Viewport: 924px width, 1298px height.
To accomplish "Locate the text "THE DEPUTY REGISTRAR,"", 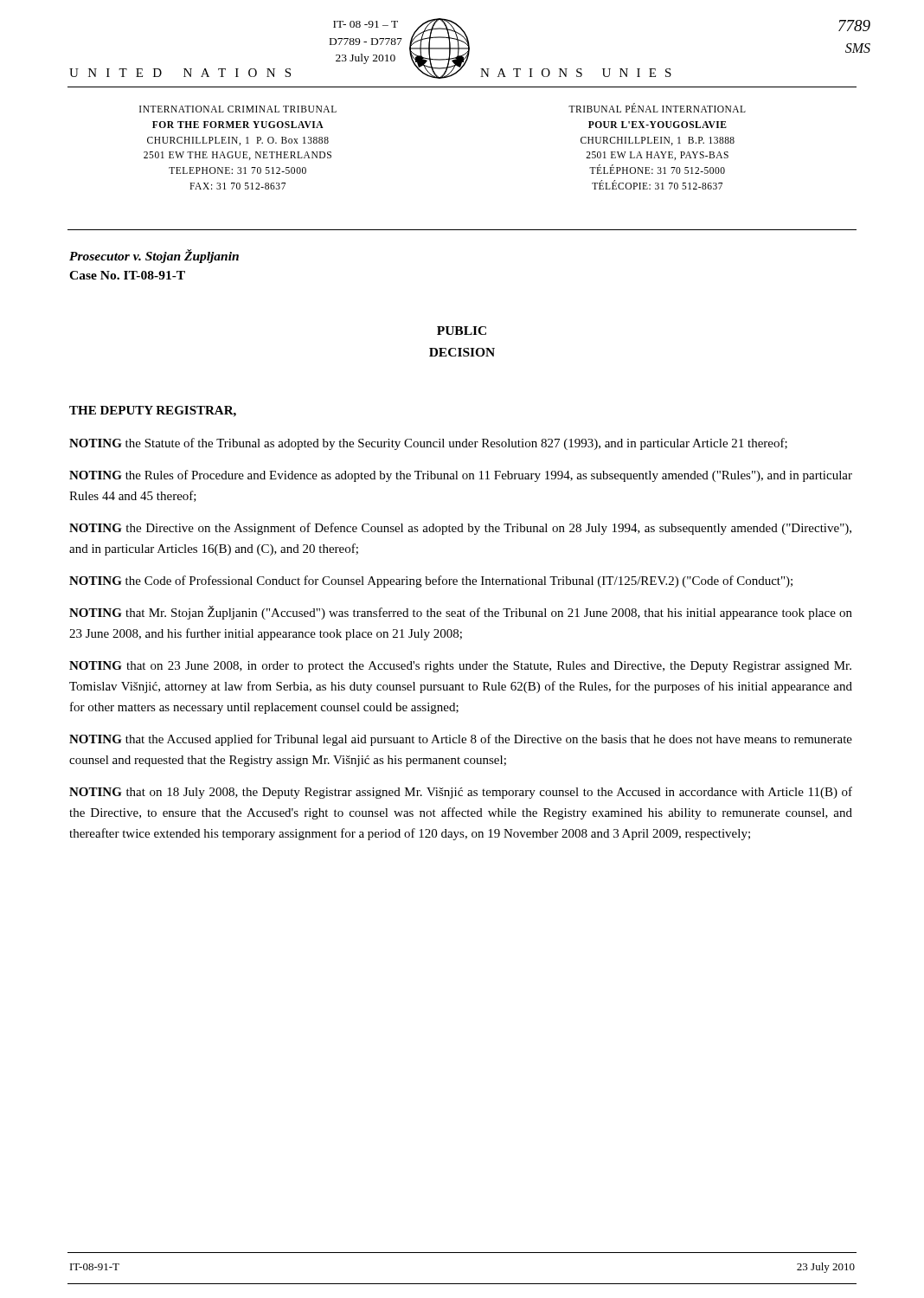I will [153, 410].
